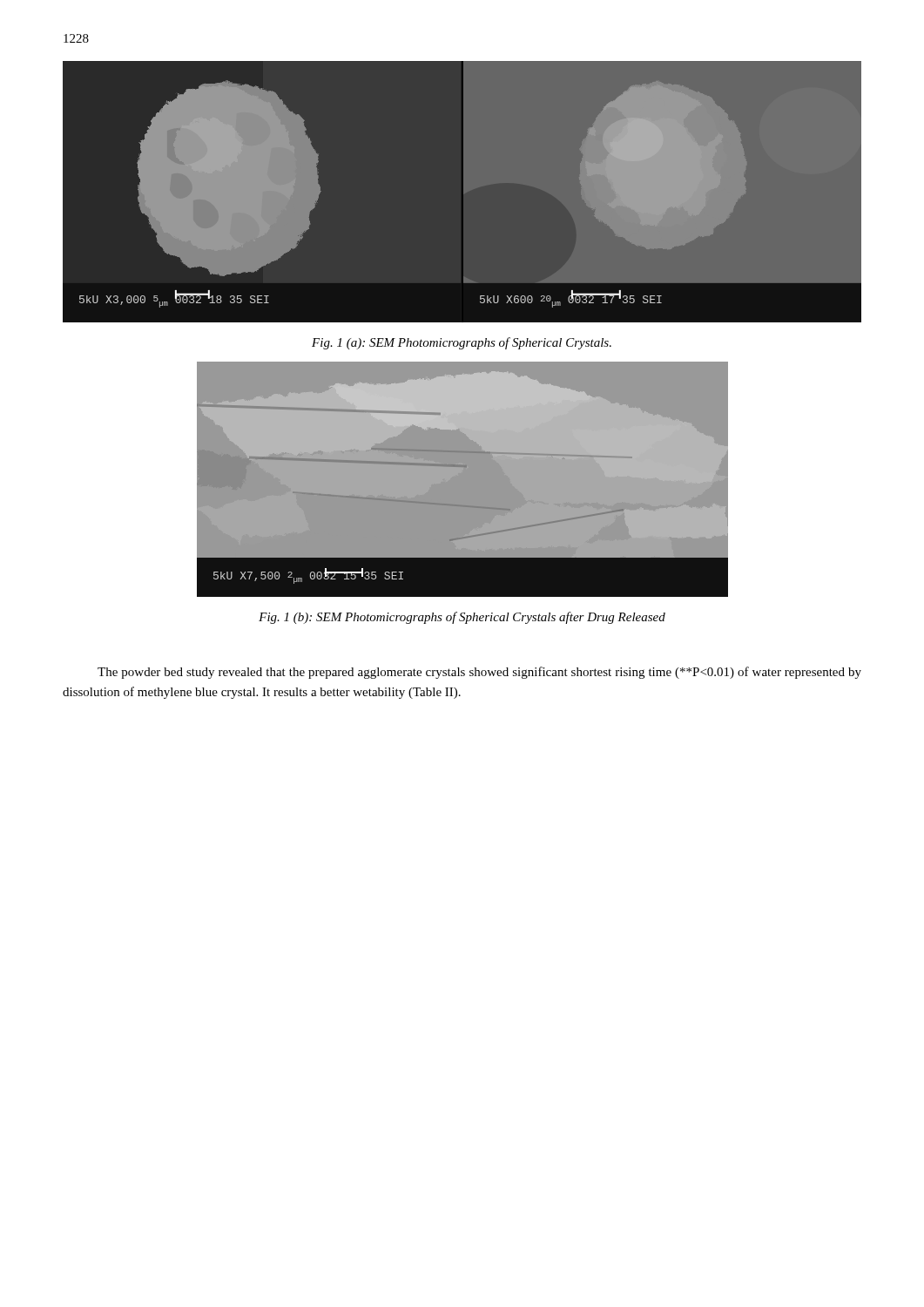Viewport: 924px width, 1307px height.
Task: Click on the text block starting "Fig. 1 (b): SEM Photomicrographs of Spherical Crystals"
Action: tap(462, 617)
